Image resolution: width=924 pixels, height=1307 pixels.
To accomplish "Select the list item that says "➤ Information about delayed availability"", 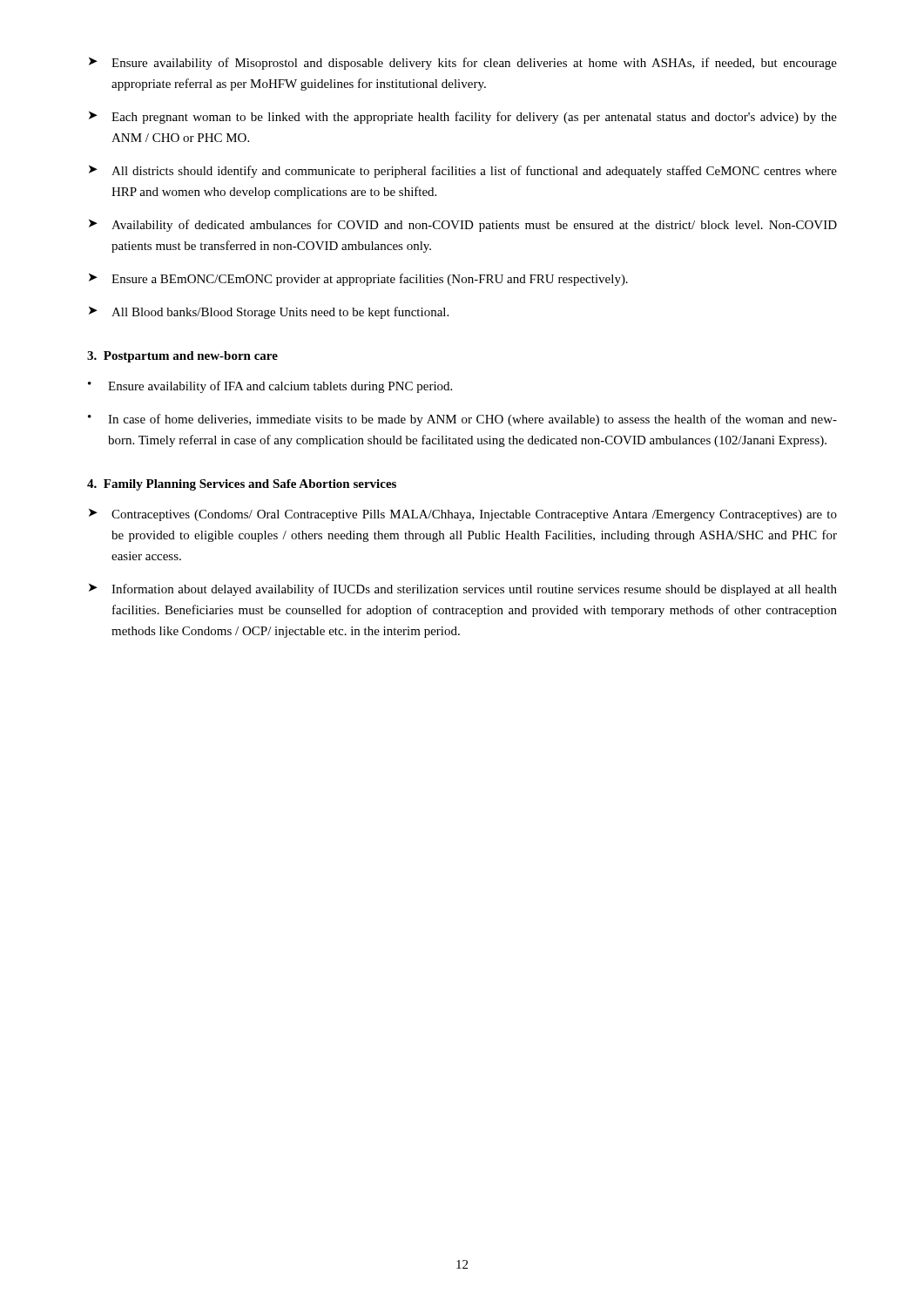I will [462, 610].
